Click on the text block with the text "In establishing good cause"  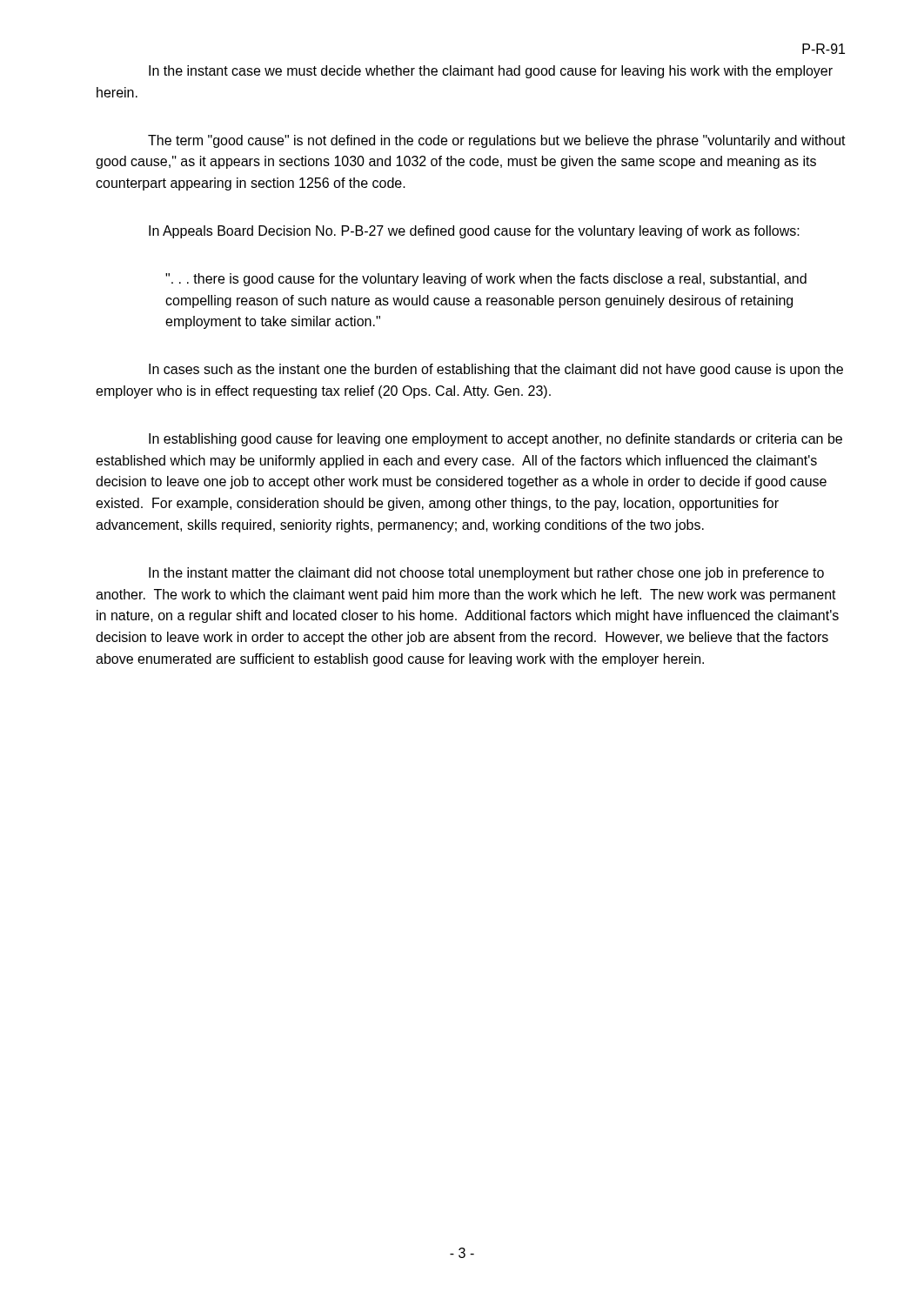click(x=469, y=482)
